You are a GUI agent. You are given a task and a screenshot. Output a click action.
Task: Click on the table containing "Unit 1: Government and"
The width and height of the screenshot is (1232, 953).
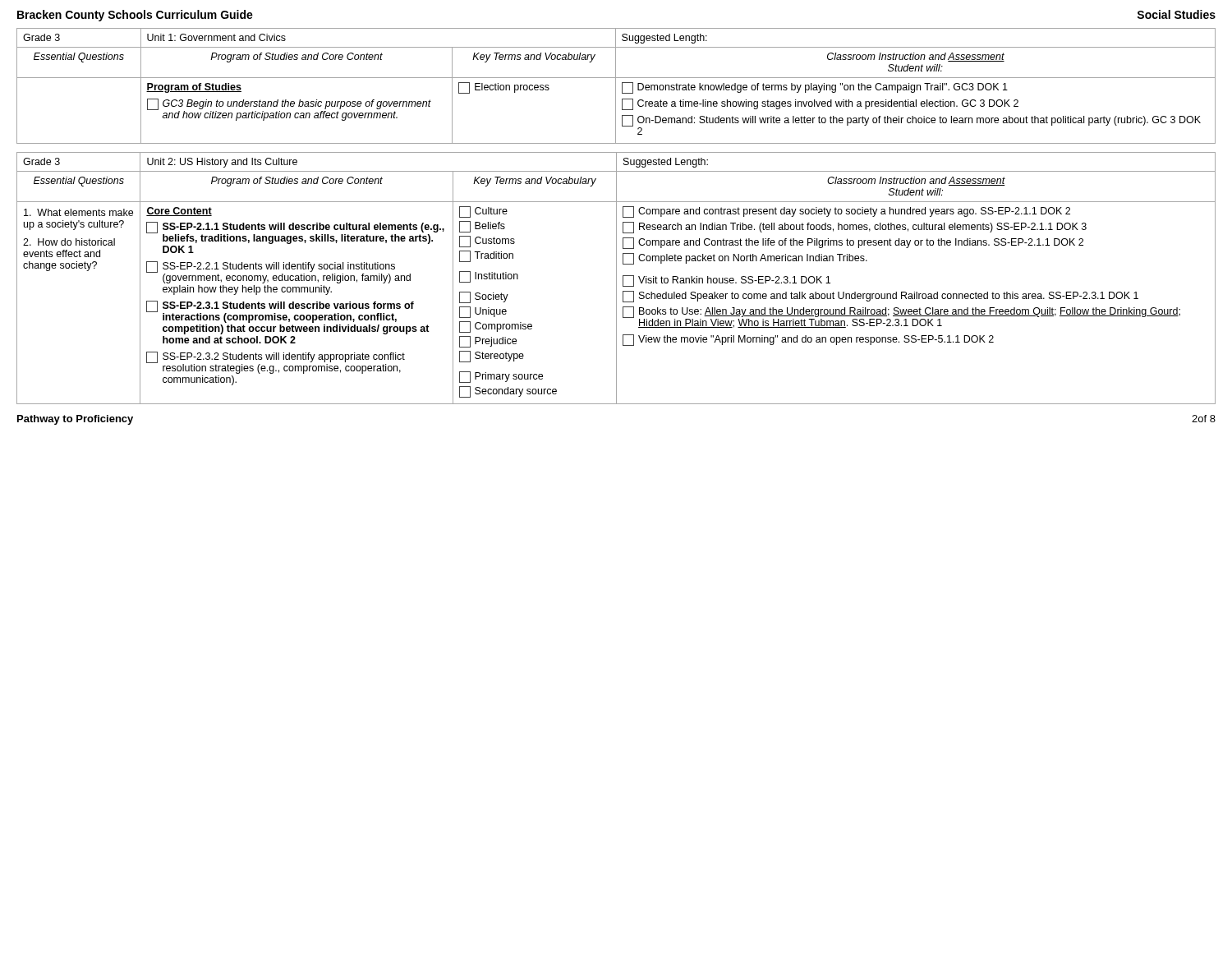pyautogui.click(x=616, y=86)
